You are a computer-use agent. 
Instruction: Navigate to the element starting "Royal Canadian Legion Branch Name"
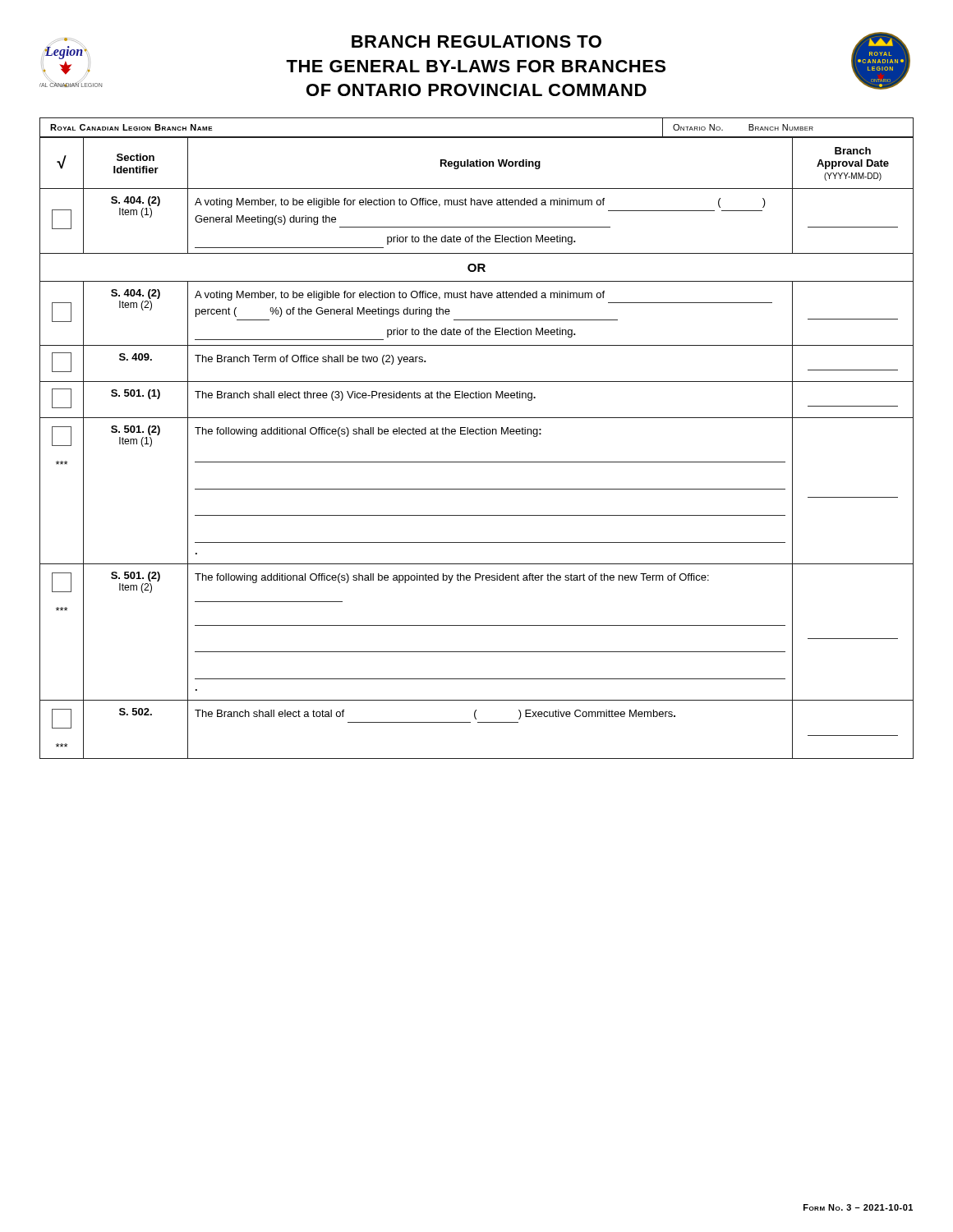coord(131,127)
